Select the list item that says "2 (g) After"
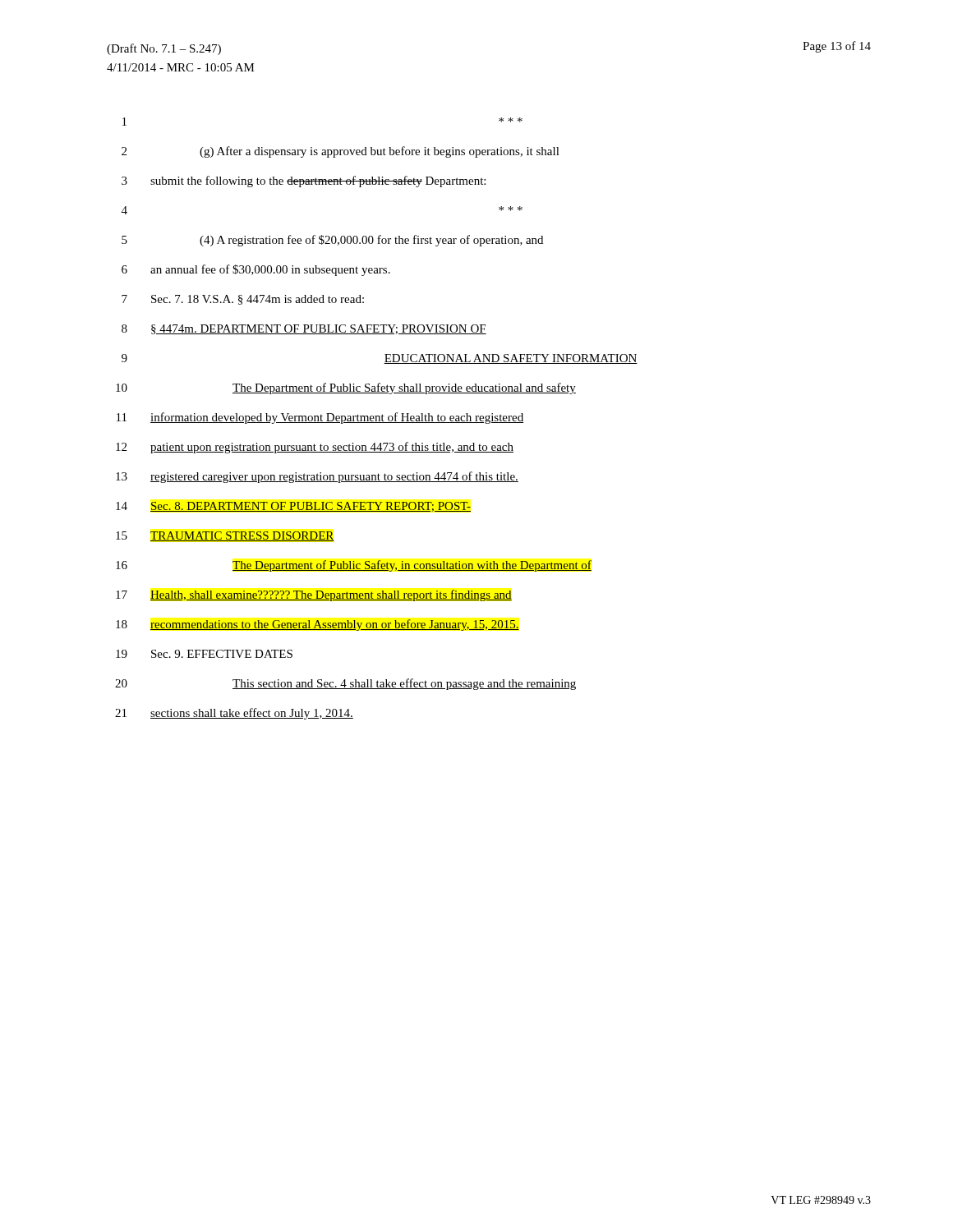 point(476,151)
